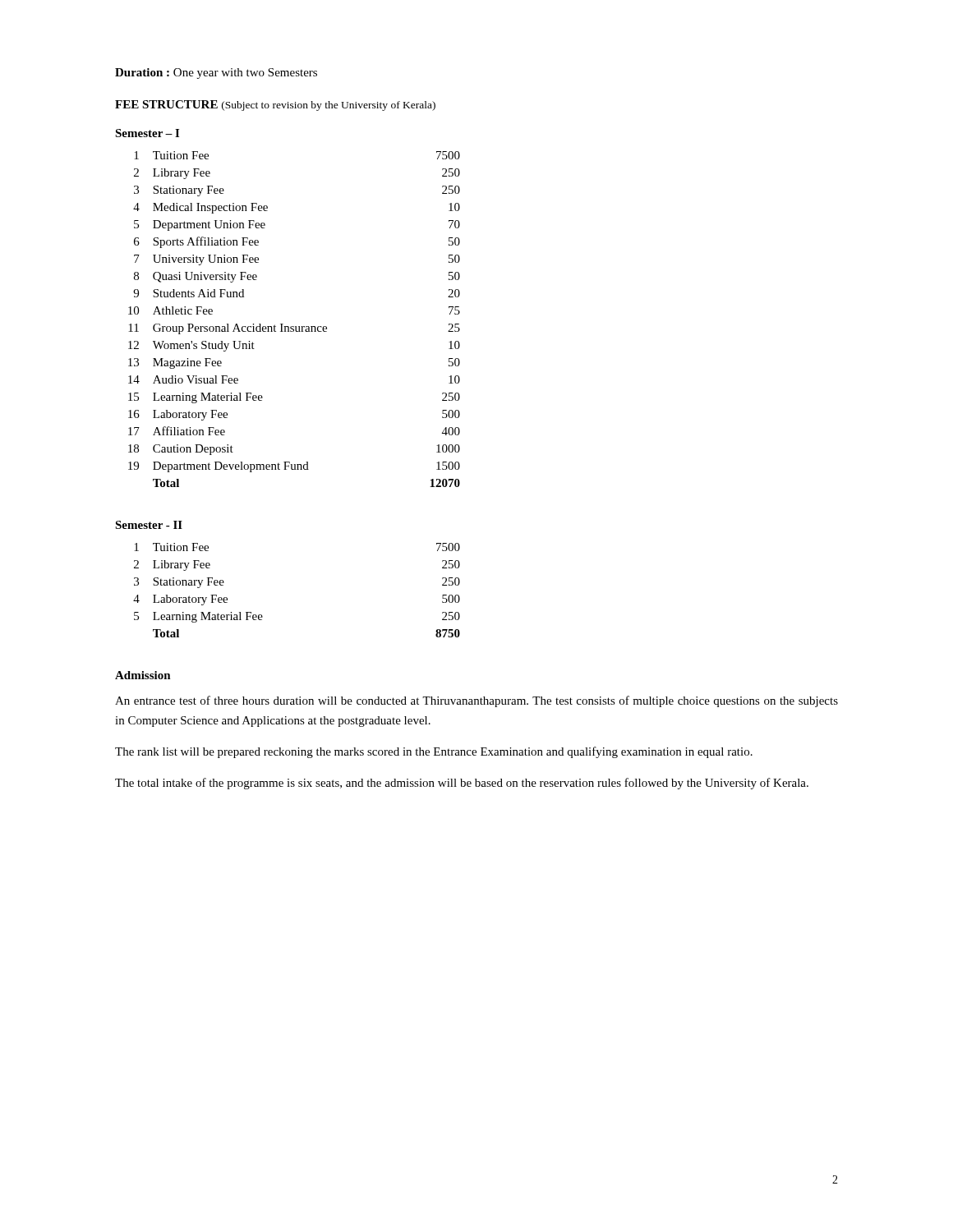This screenshot has width=953, height=1232.
Task: Click on the section header that says "Semester – I"
Action: [147, 133]
